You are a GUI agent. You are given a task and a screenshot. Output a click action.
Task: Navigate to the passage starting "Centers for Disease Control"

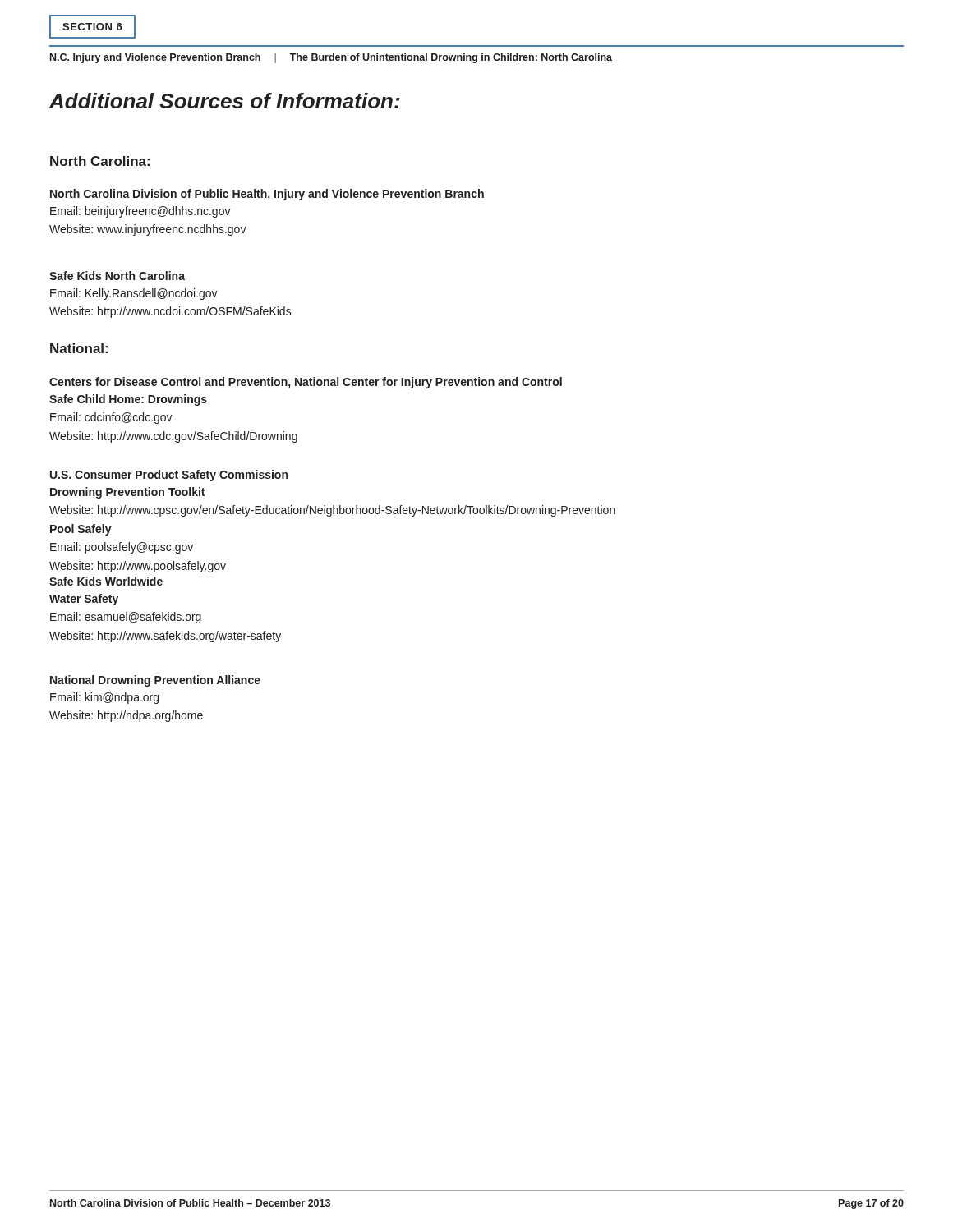306,383
